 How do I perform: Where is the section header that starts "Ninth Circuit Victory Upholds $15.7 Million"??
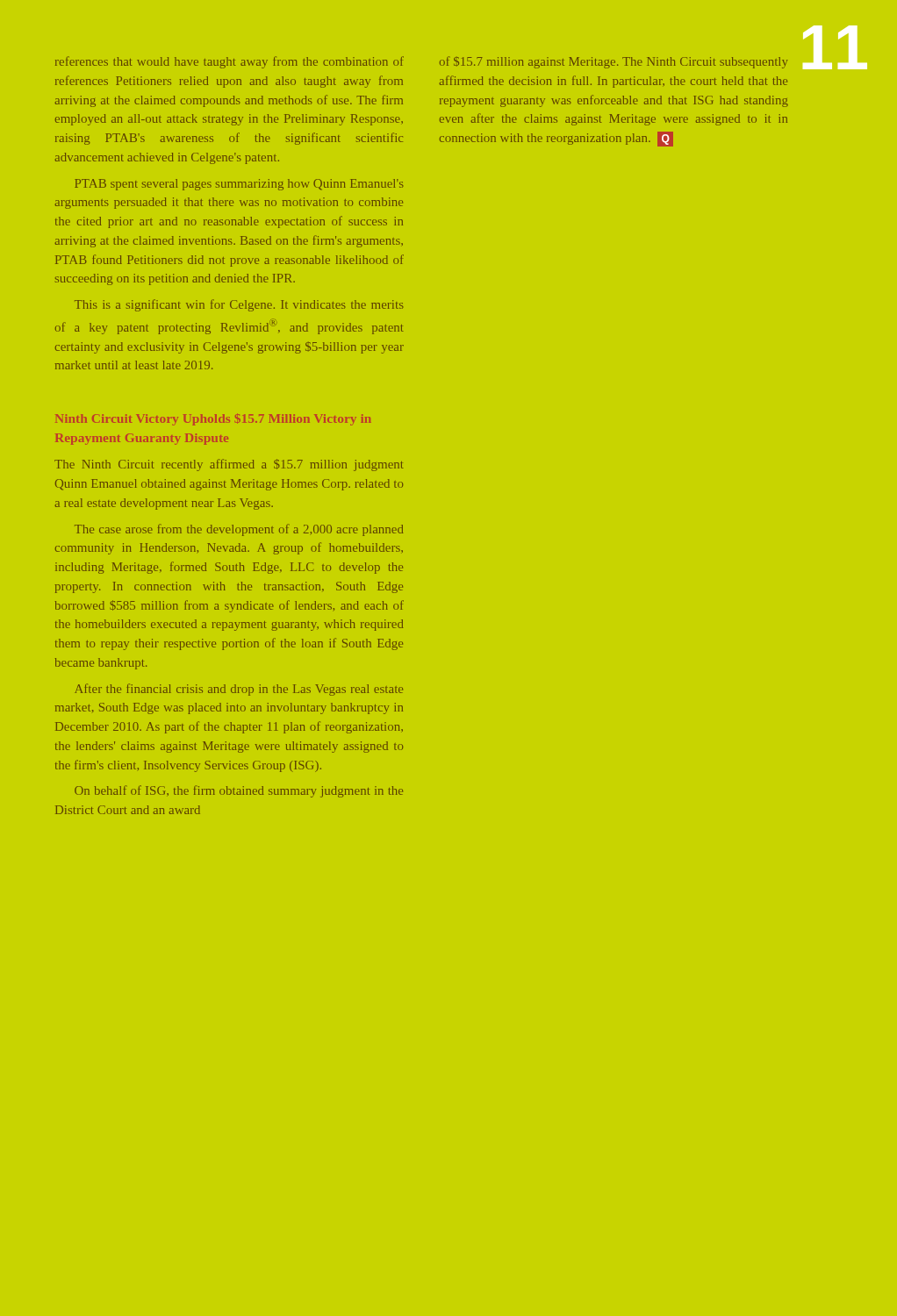[213, 428]
